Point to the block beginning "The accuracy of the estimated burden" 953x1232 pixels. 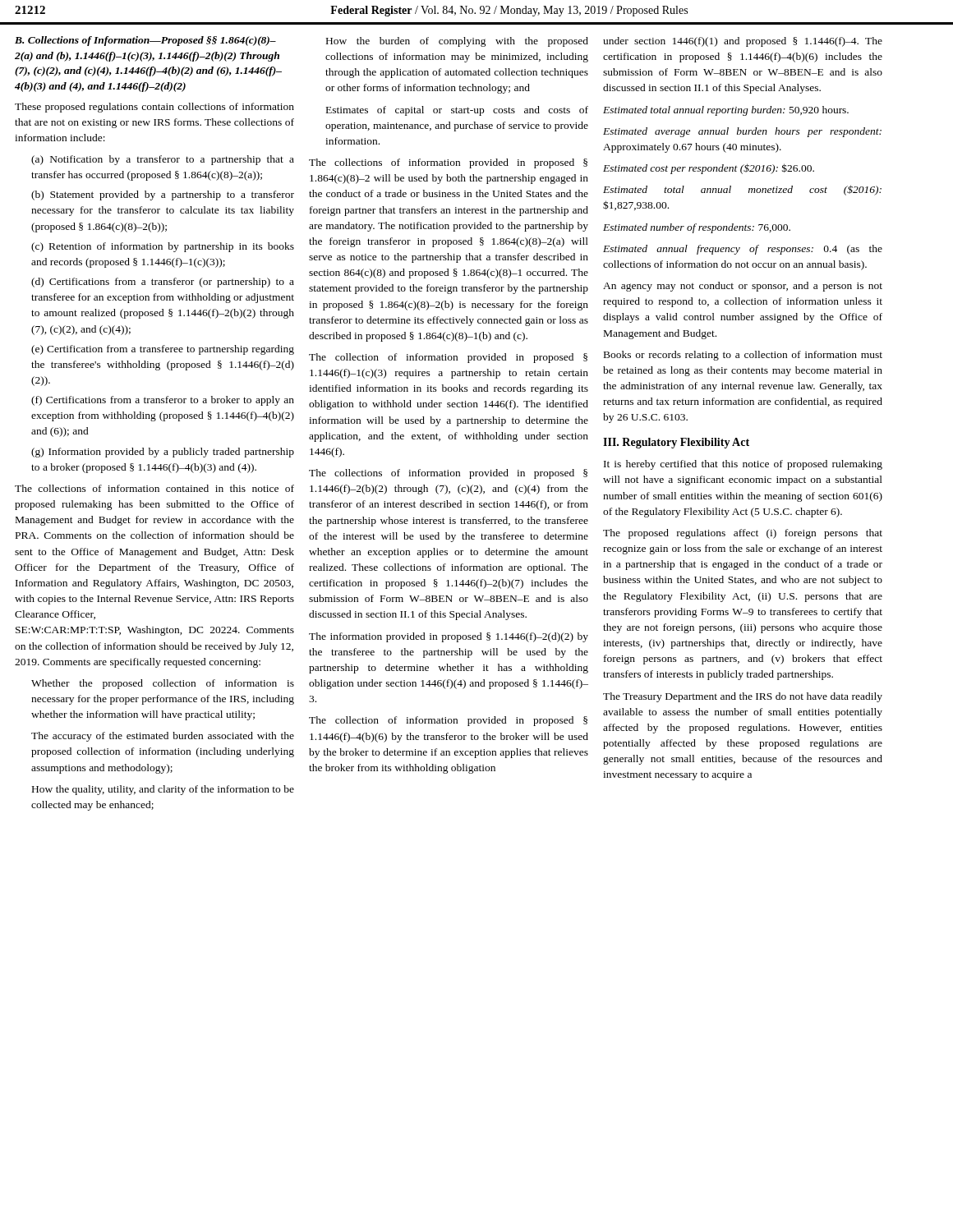[163, 751]
